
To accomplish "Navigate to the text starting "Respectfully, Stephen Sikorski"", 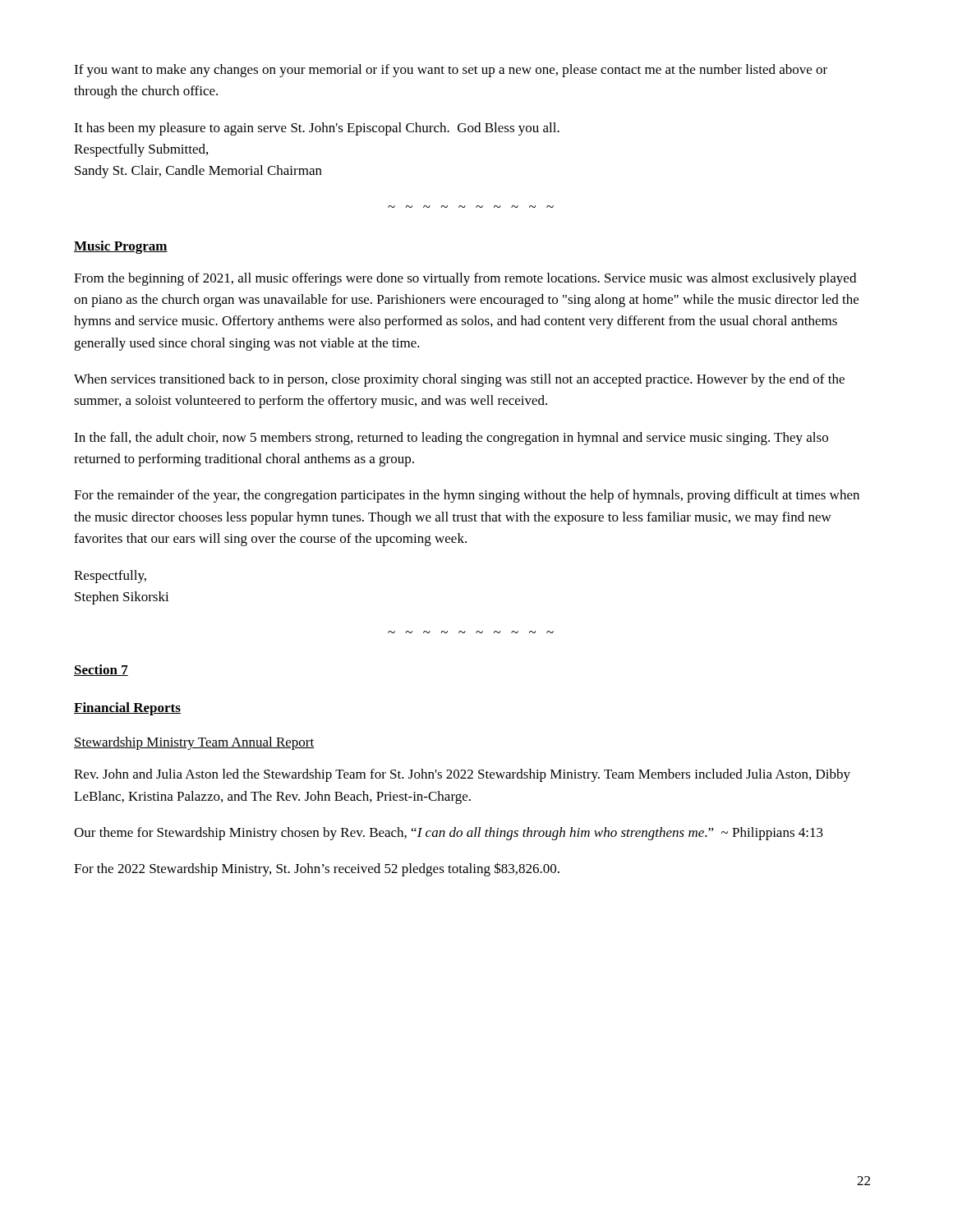I will click(121, 586).
